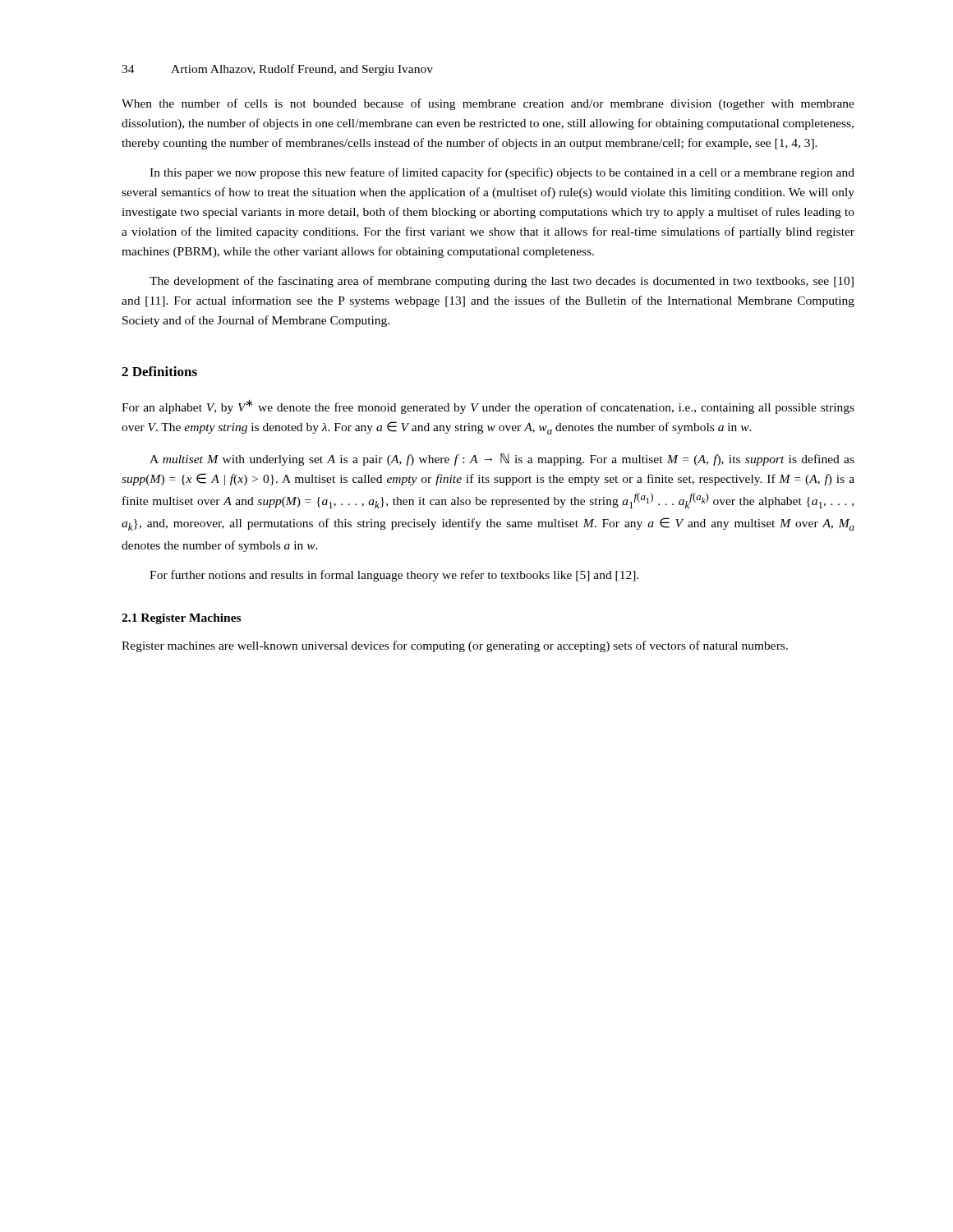Locate the text block that reads "The development of the fascinating area of"
The height and width of the screenshot is (1232, 953).
pos(488,301)
